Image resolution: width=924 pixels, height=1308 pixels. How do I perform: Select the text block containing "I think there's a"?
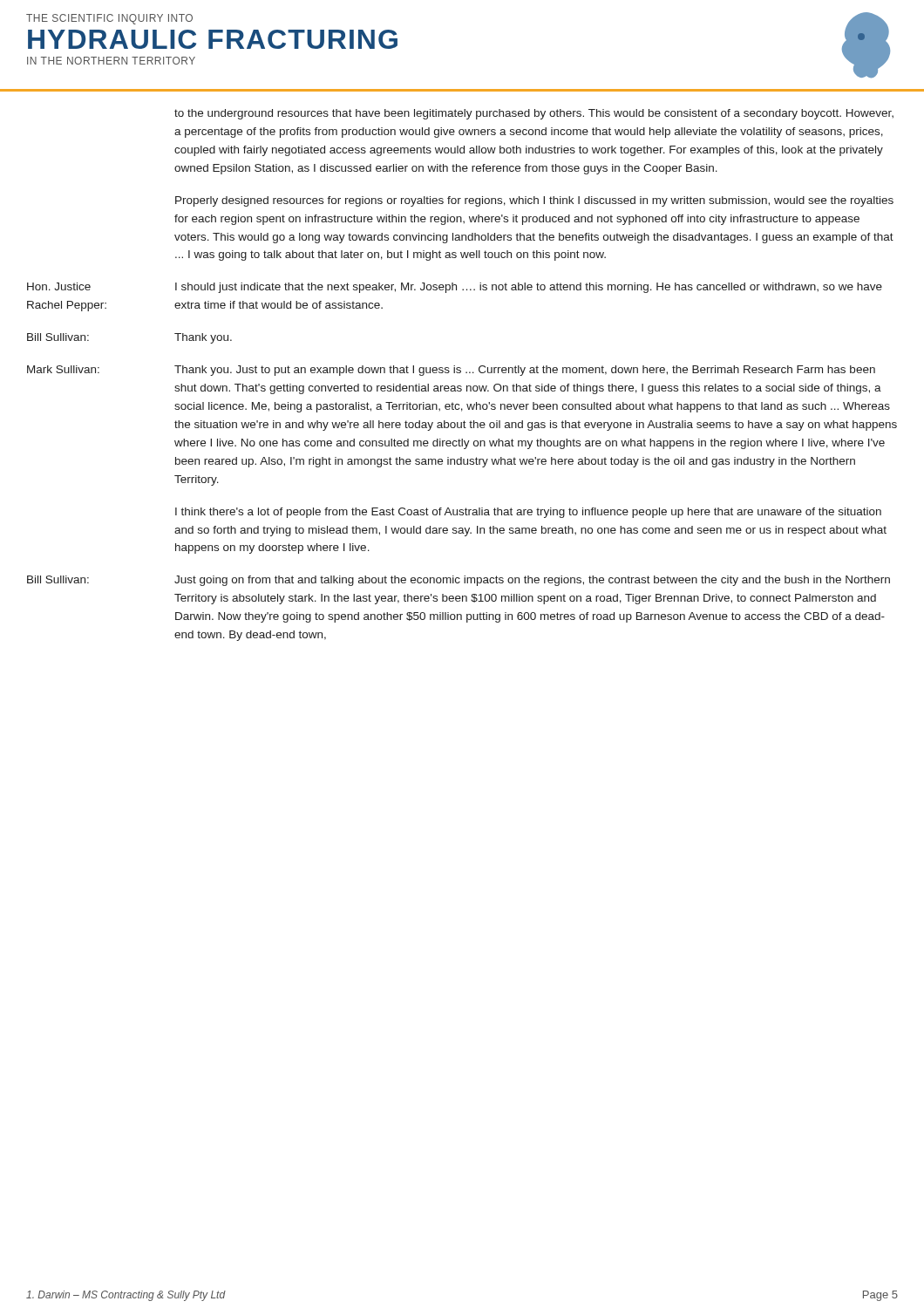(x=530, y=529)
